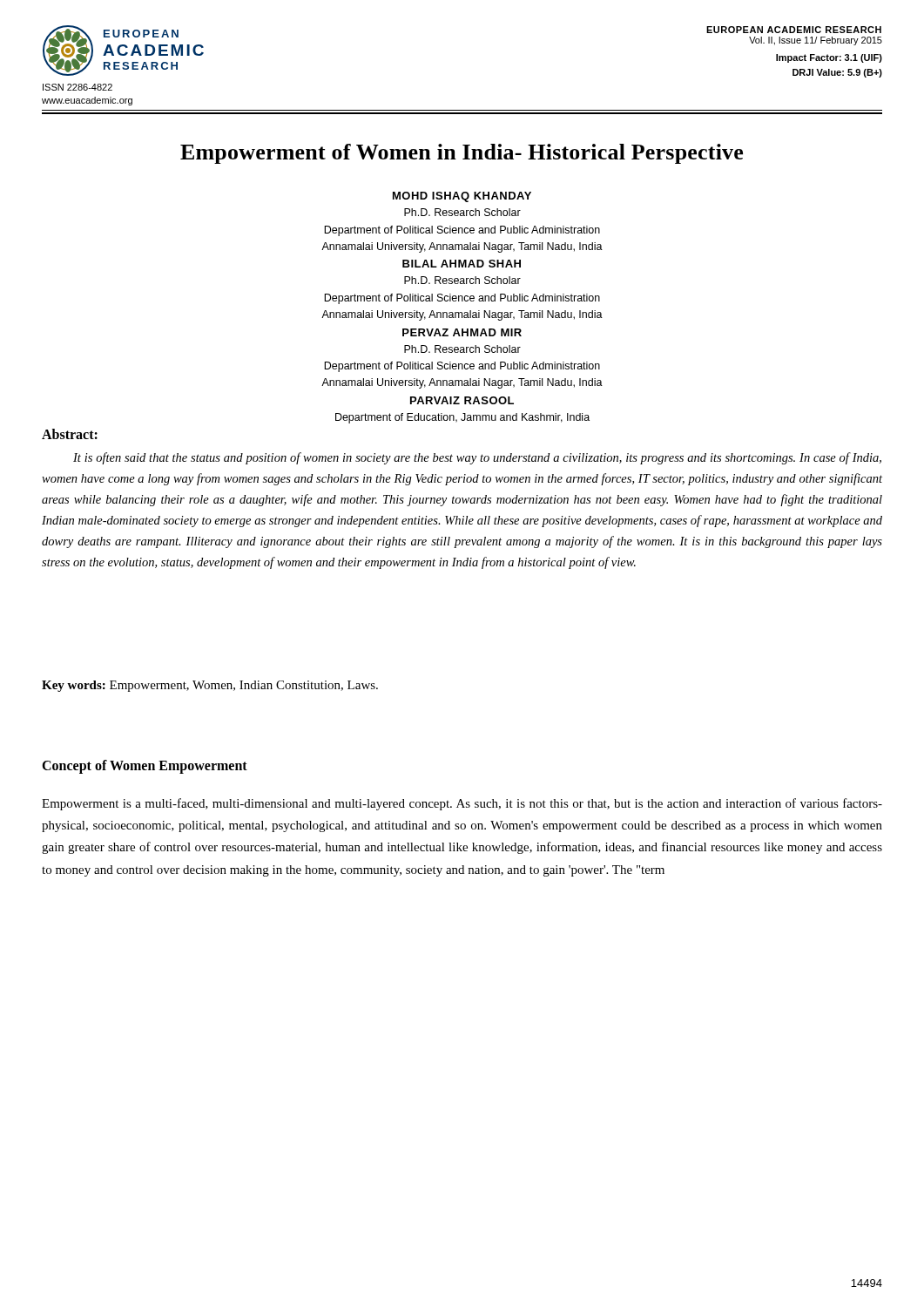The image size is (924, 1307).
Task: Point to the passage starting "Concept of Women"
Action: [x=144, y=765]
